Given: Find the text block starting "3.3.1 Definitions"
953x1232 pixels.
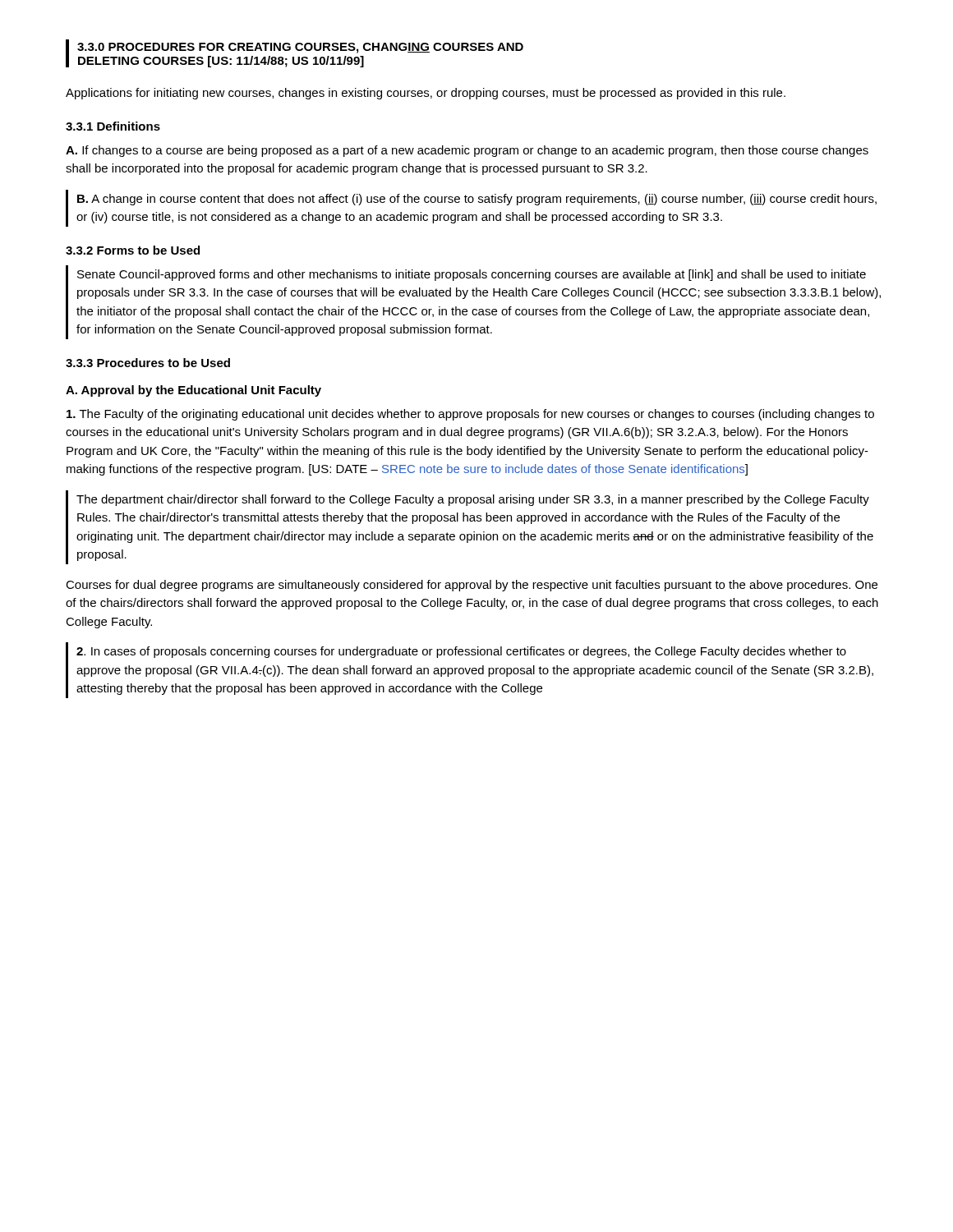Looking at the screenshot, I should tap(113, 126).
